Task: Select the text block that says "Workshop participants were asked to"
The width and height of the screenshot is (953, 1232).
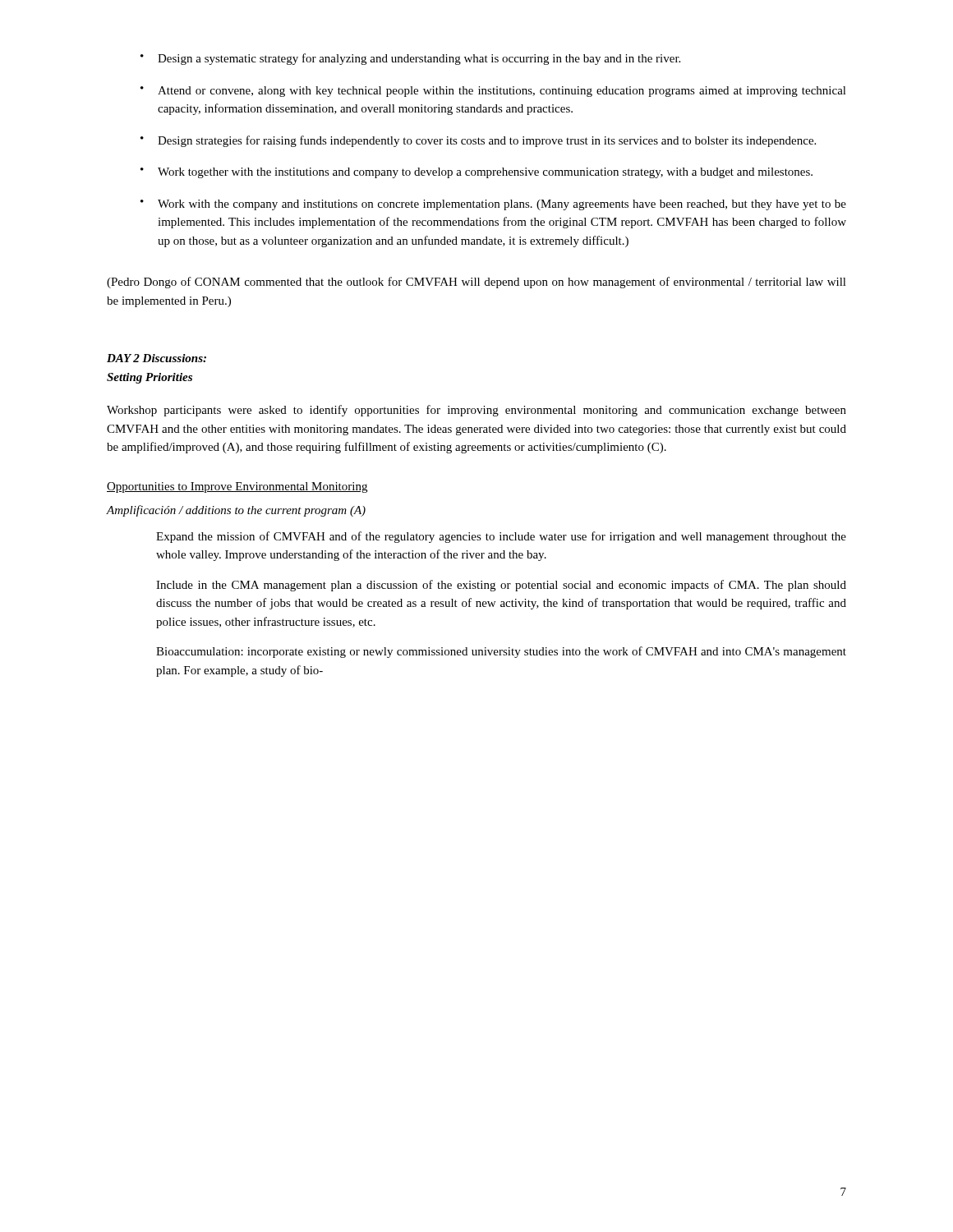Action: [x=476, y=428]
